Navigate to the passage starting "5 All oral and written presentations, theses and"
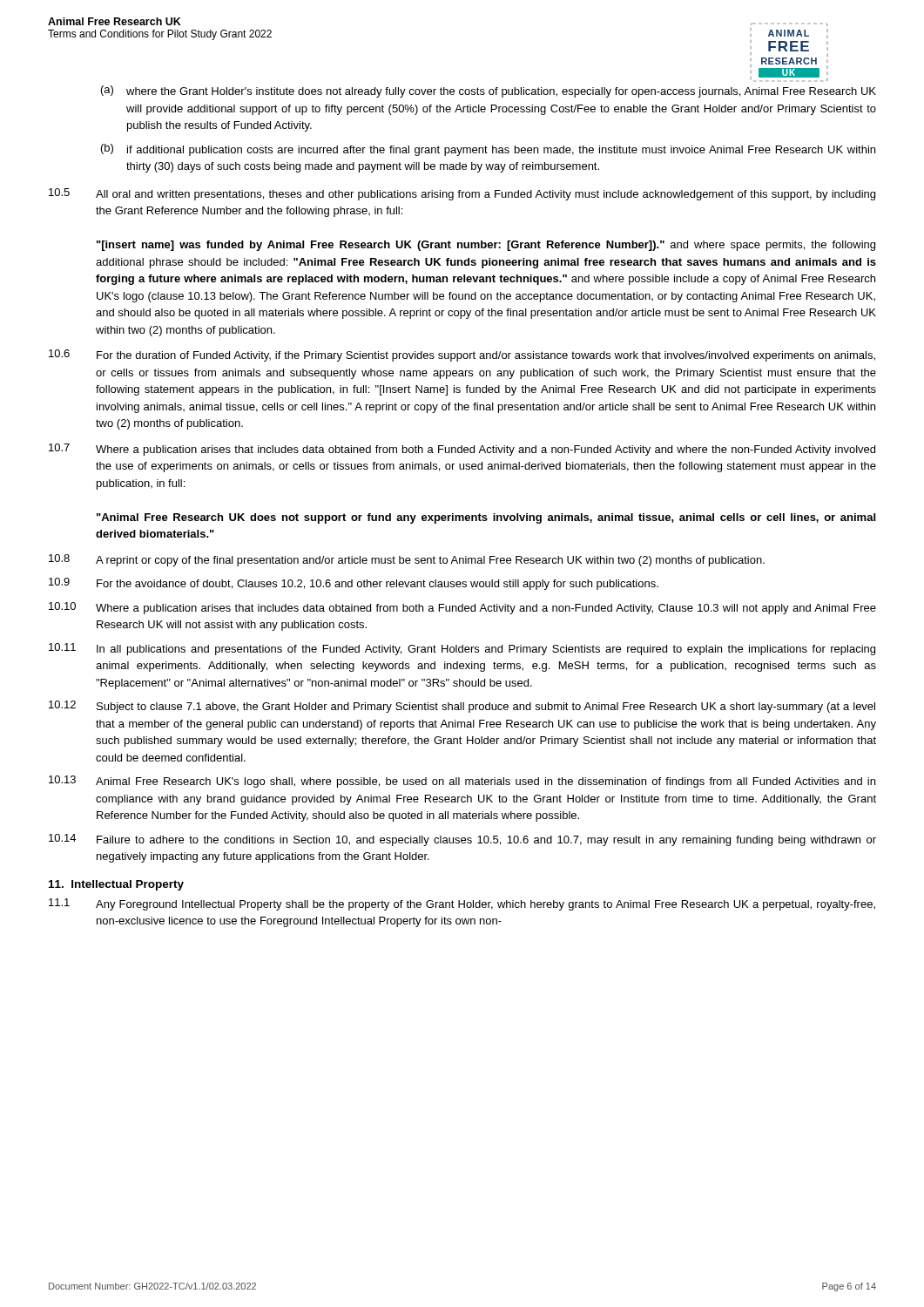The height and width of the screenshot is (1307, 924). point(462,262)
